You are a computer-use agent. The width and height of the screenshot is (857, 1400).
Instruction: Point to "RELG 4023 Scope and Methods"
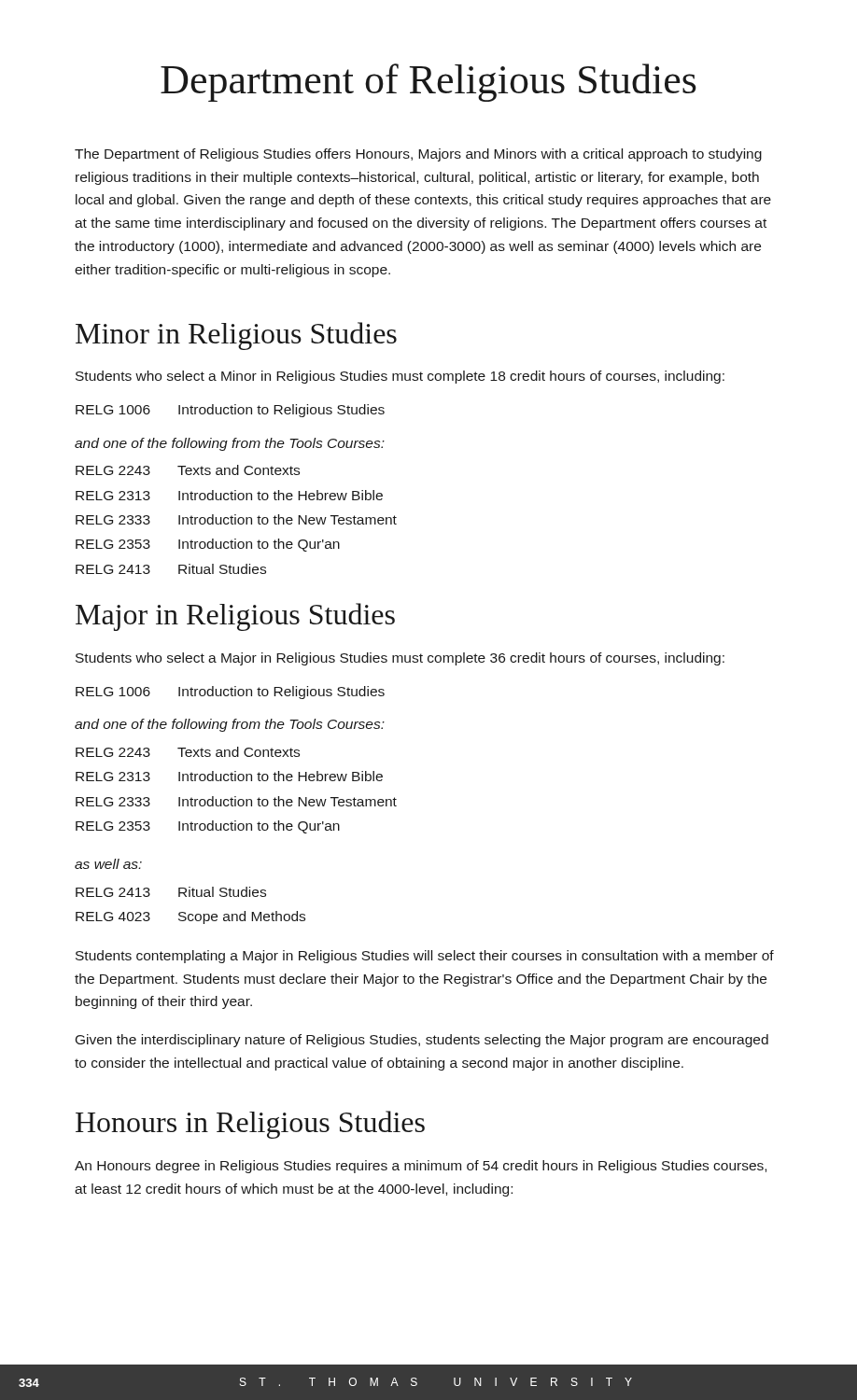(x=190, y=917)
